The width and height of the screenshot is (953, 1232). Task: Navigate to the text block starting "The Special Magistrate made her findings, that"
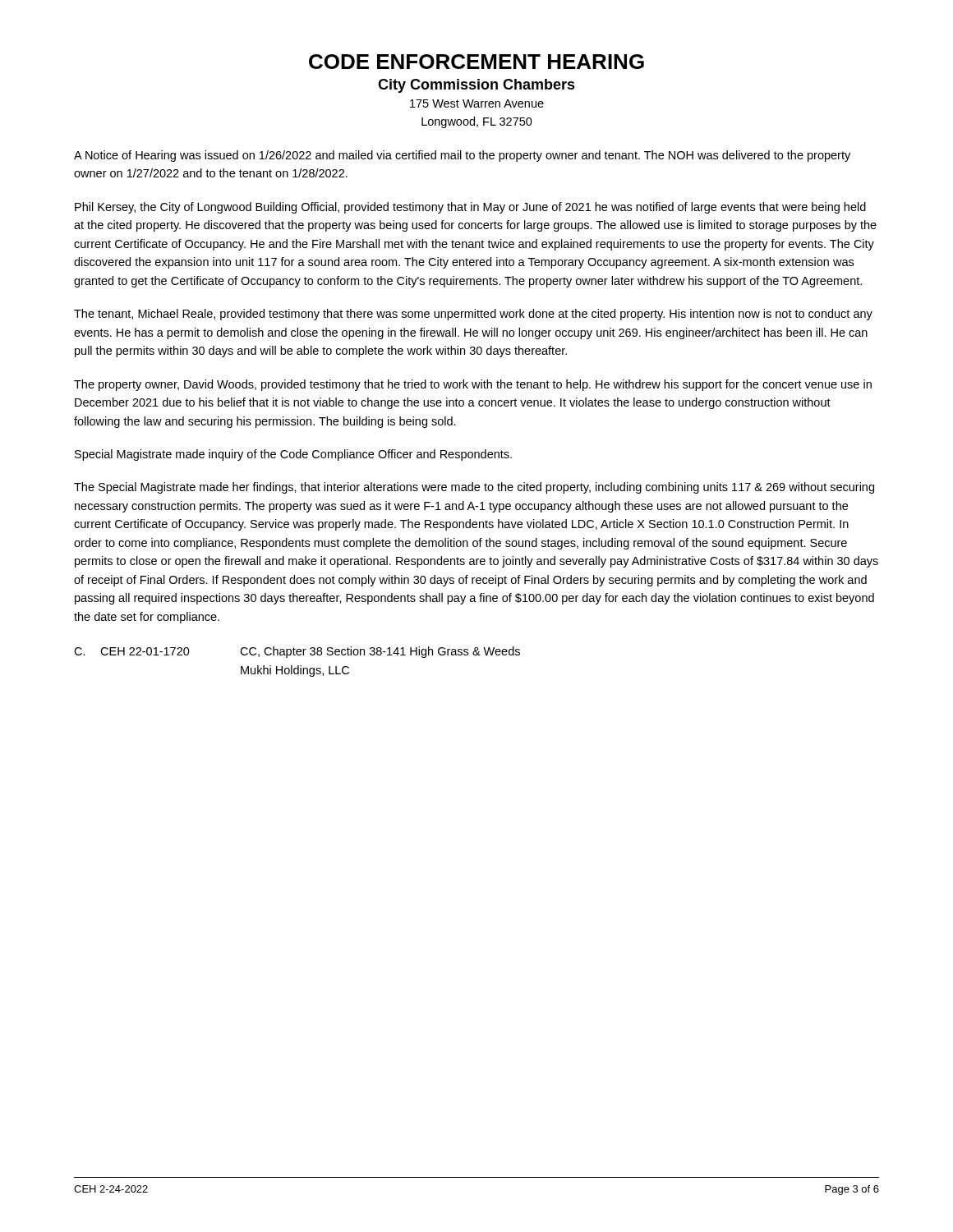(x=476, y=552)
